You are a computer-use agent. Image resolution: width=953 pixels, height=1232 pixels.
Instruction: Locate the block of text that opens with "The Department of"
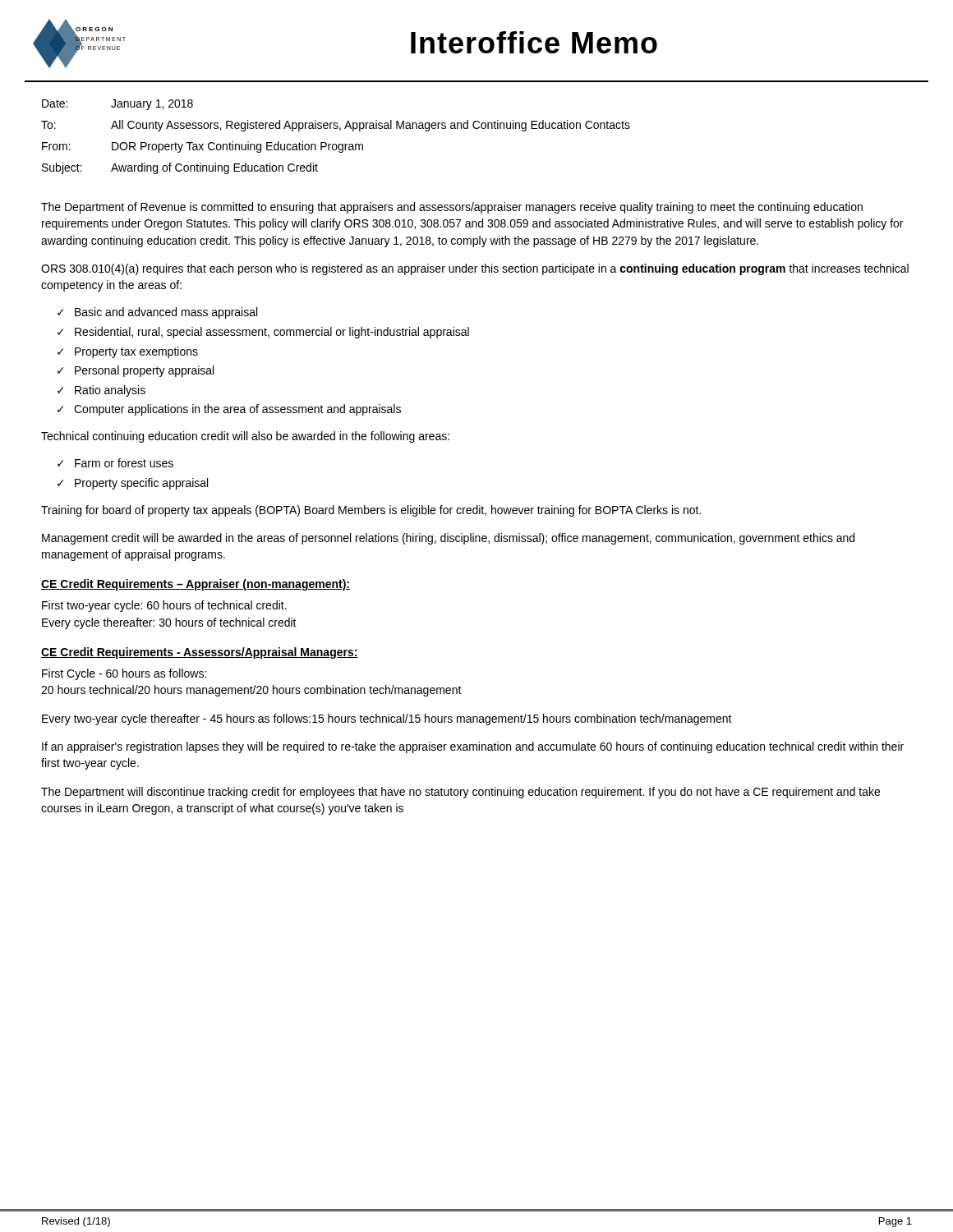pos(472,224)
